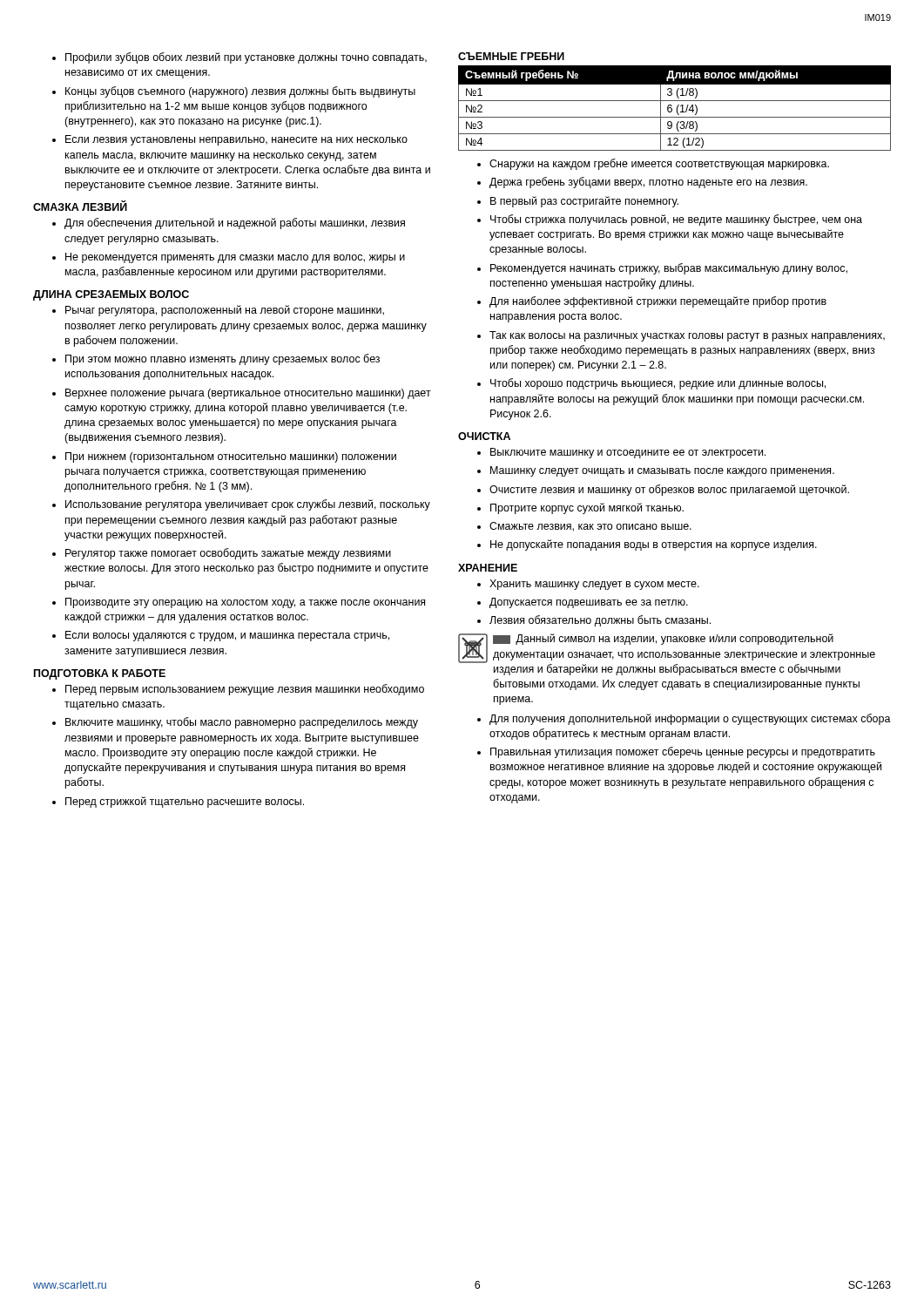This screenshot has width=924, height=1307.
Task: Select the list item with the text "Профили зубцов обоих"
Action: [246, 65]
